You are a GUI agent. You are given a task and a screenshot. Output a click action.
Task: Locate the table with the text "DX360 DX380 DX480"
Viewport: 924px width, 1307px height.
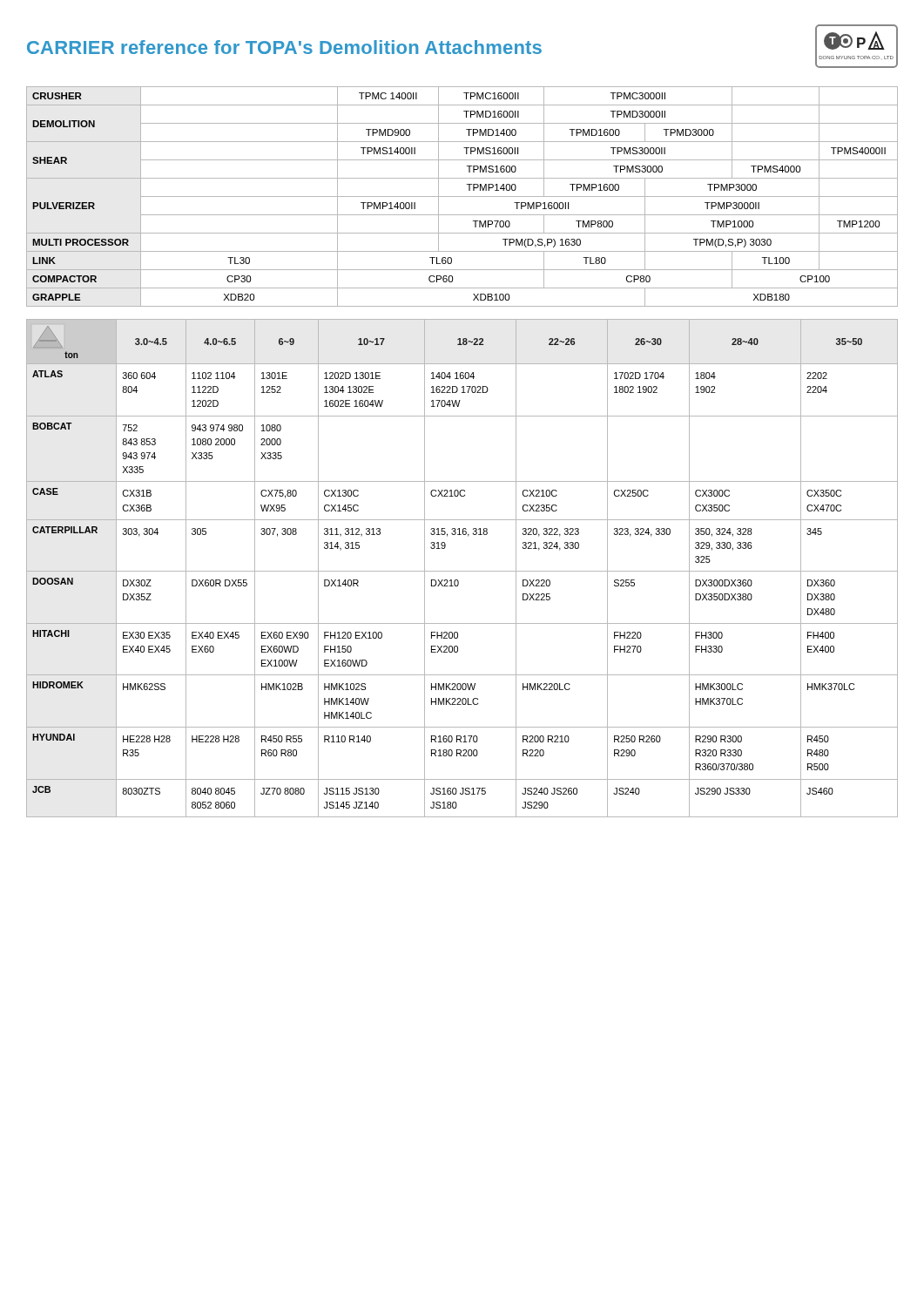coord(462,568)
